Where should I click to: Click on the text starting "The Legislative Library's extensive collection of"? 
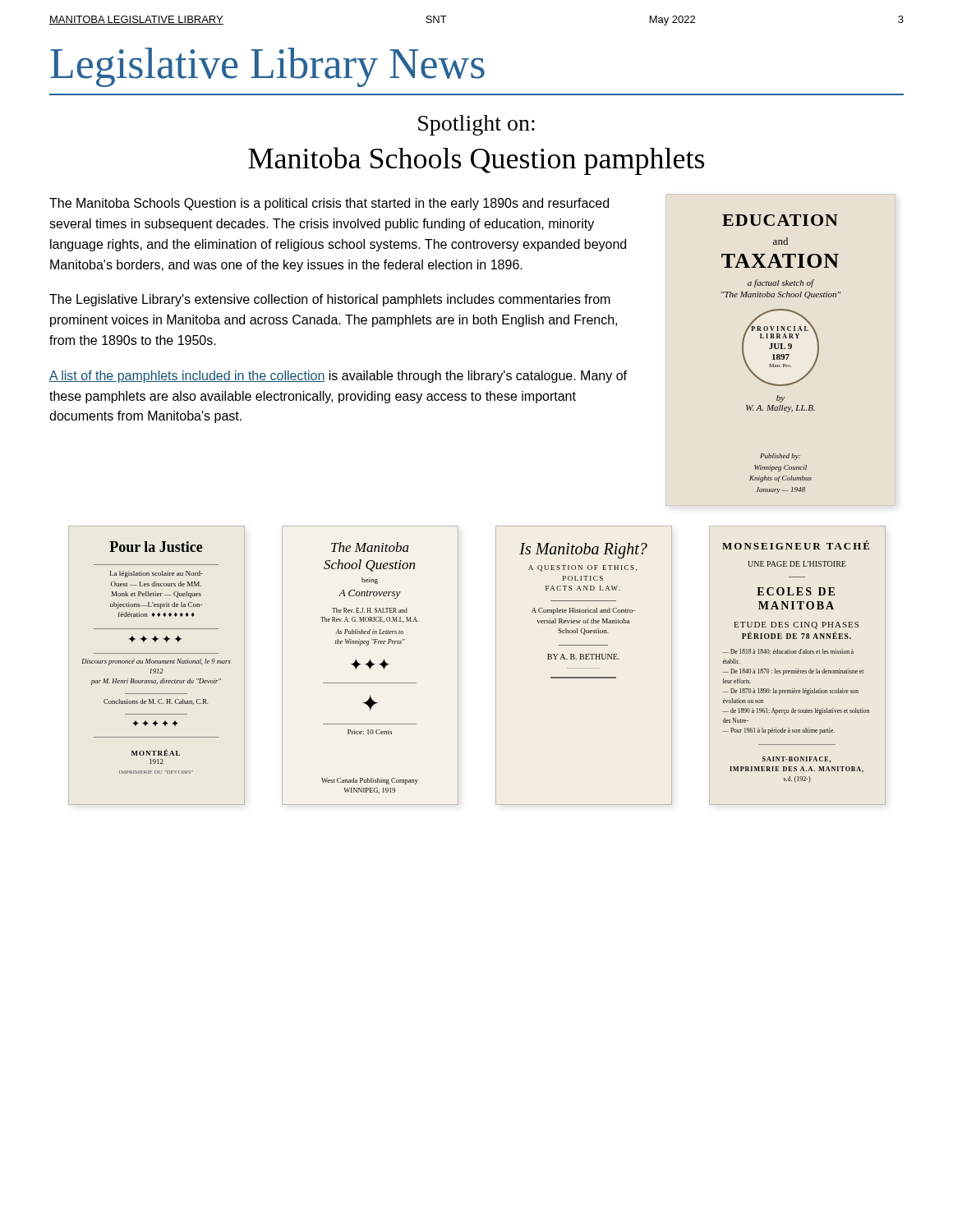click(x=345, y=321)
